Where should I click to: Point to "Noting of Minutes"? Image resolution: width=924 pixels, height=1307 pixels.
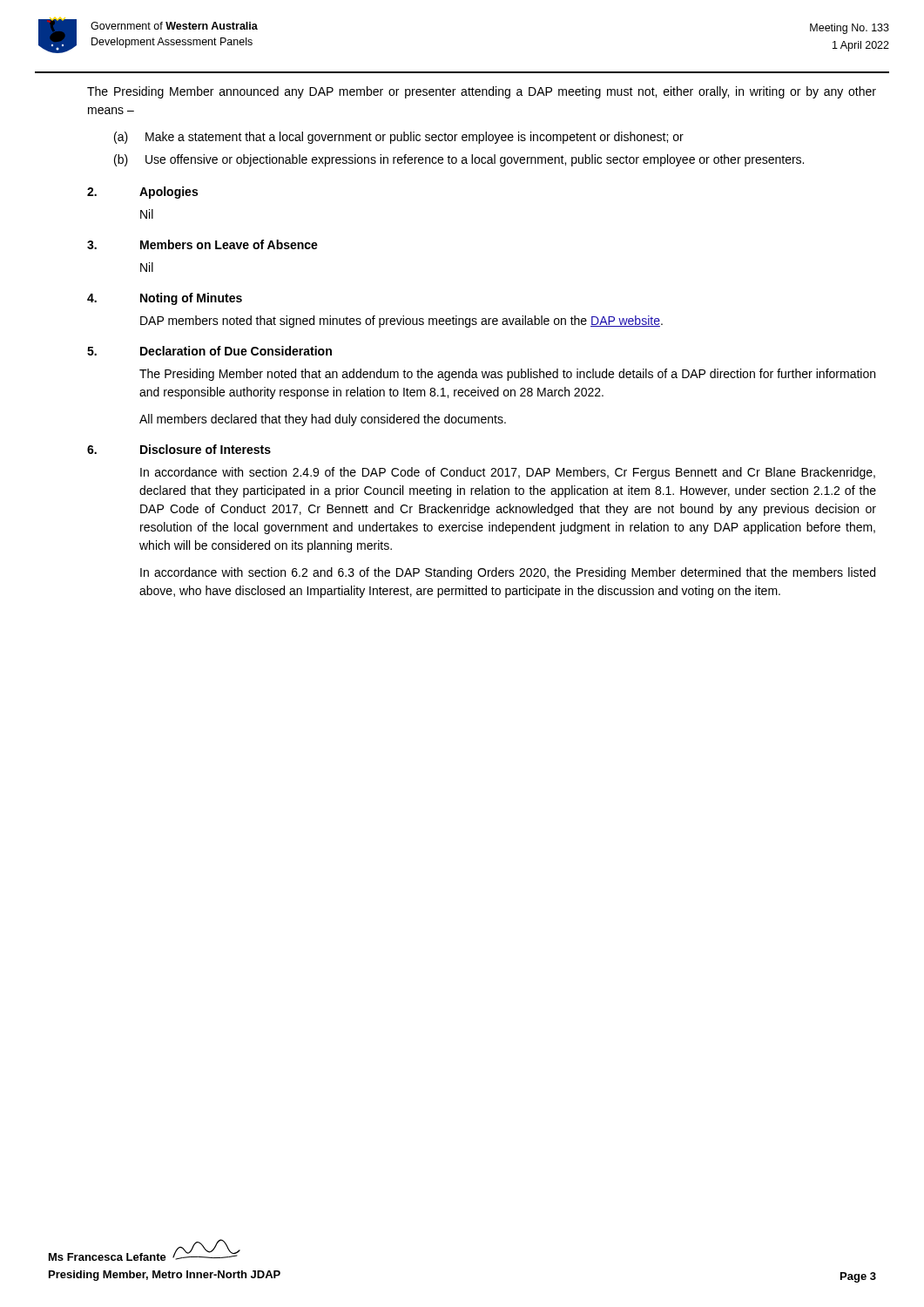191,298
